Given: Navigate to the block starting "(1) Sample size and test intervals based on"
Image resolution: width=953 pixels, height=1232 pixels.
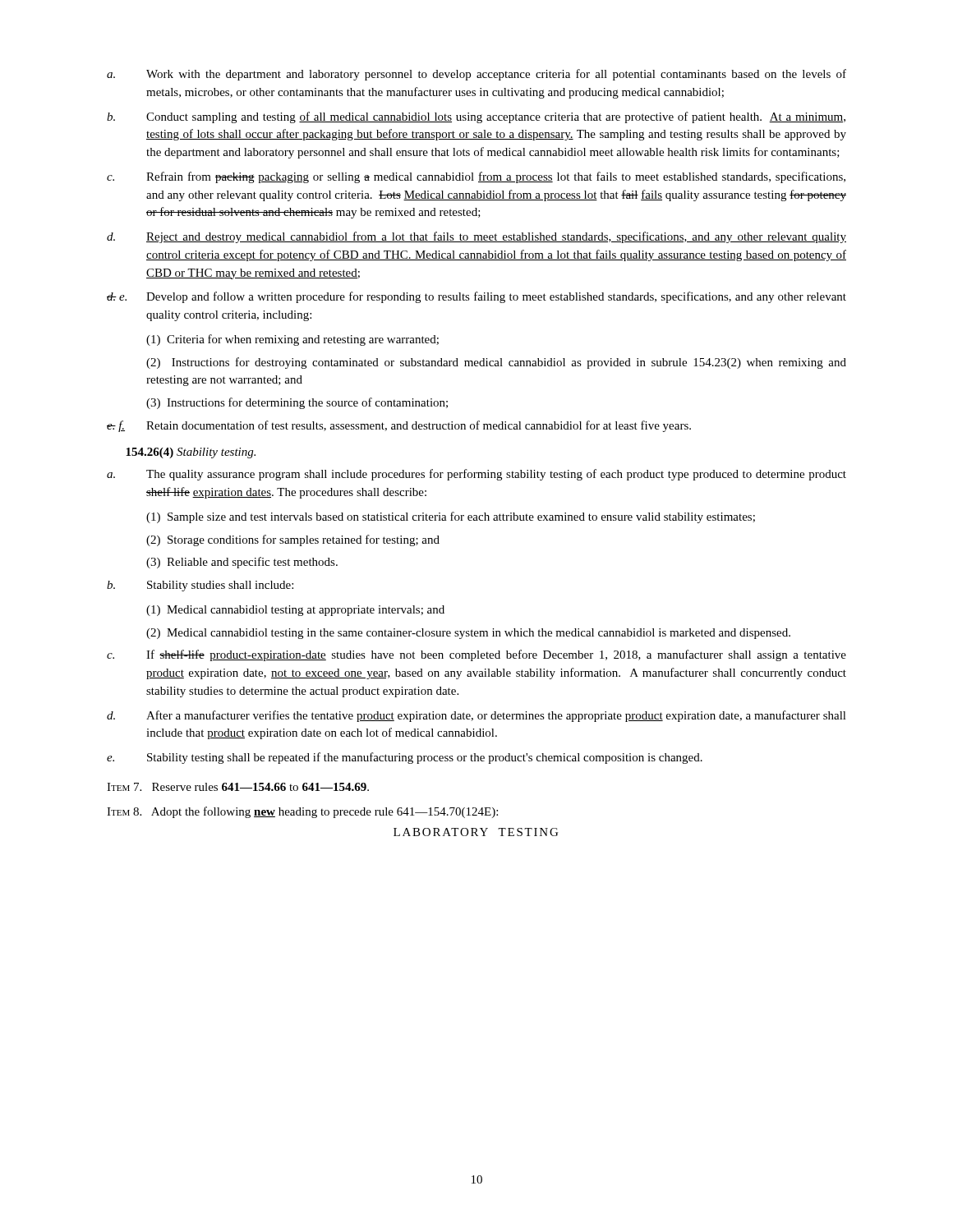Looking at the screenshot, I should coord(451,516).
